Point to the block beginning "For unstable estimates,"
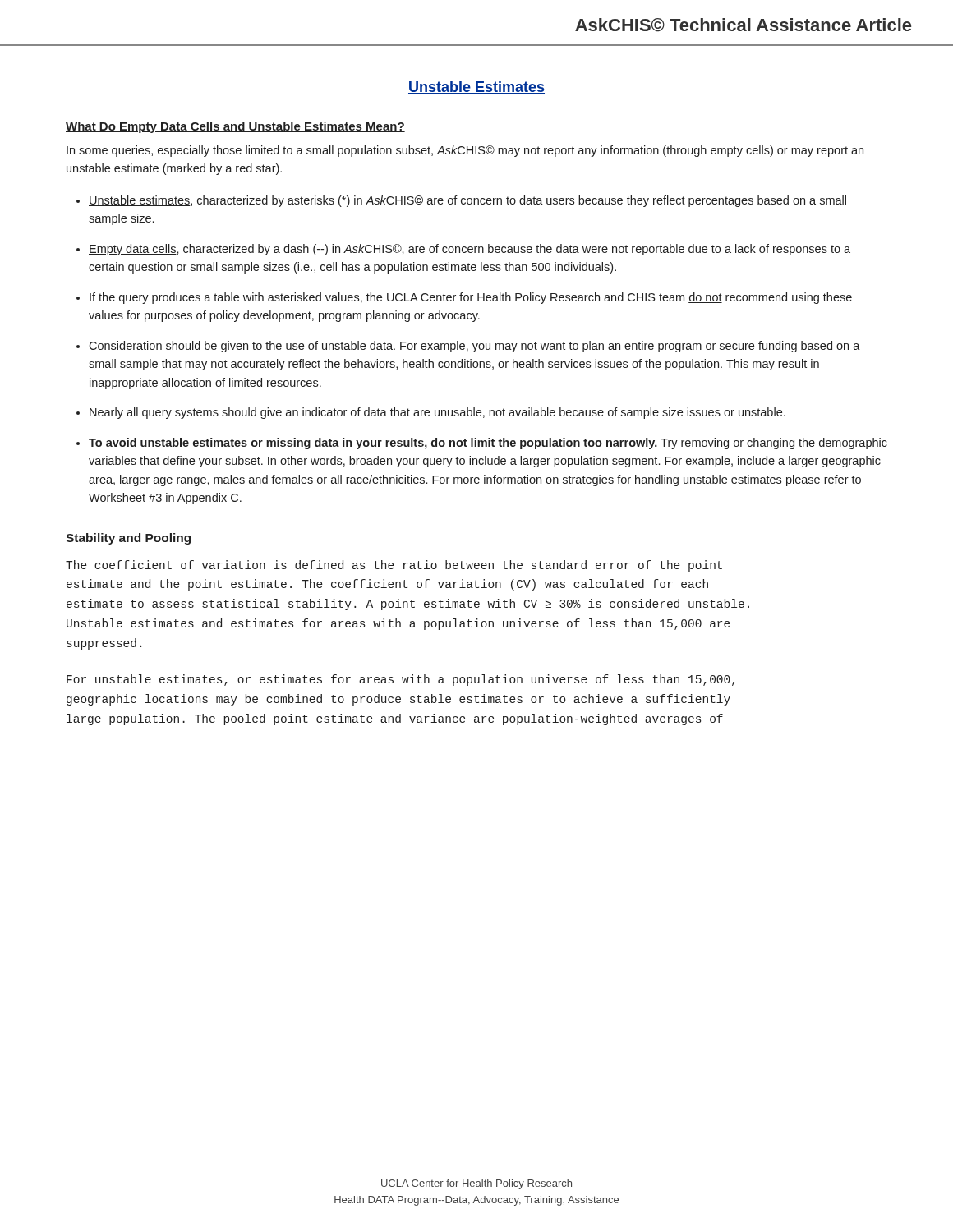953x1232 pixels. tap(402, 700)
